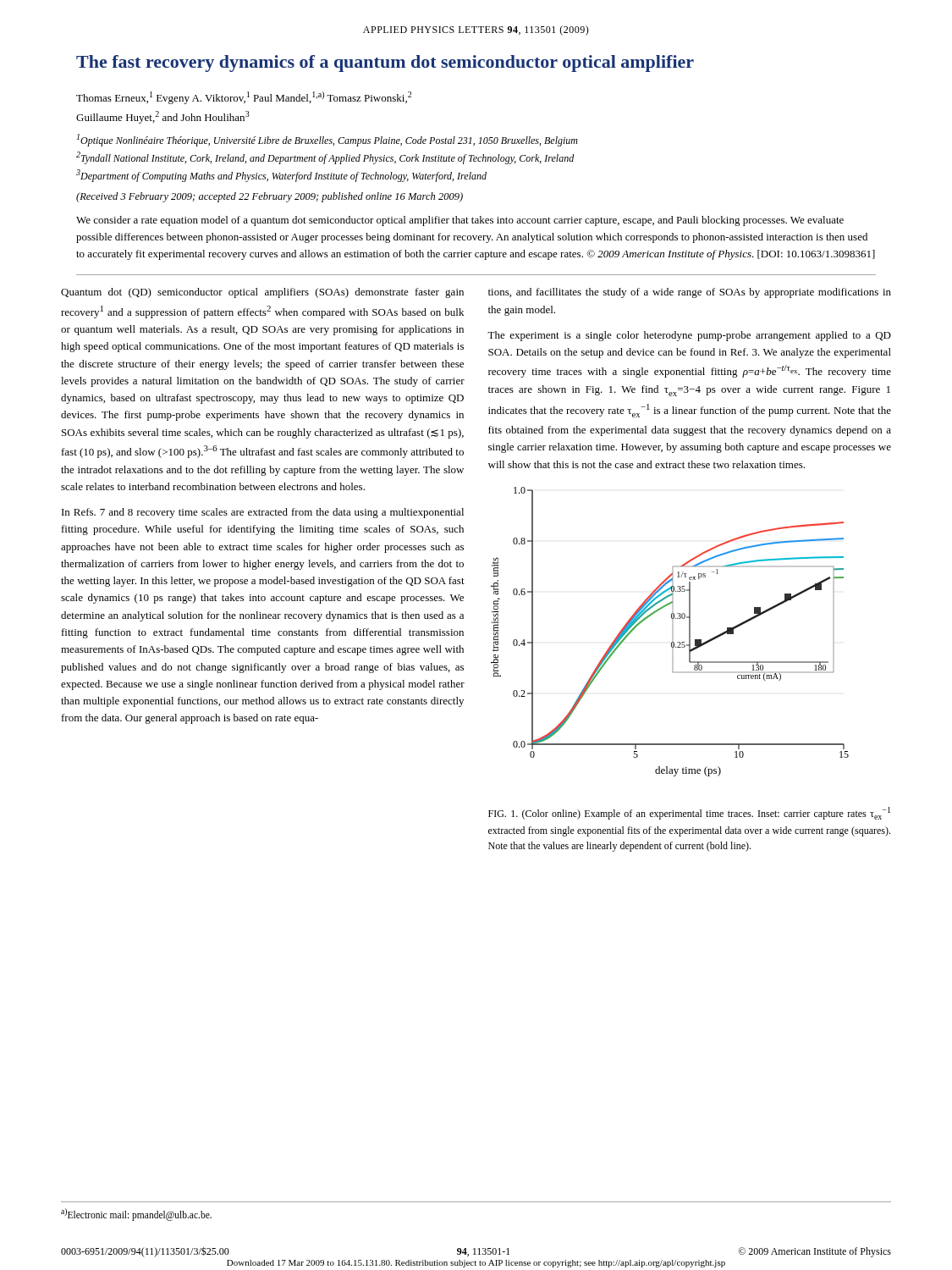Point to the region starting "1Optique Nonlinéaire Théorique, Université Libre"

click(327, 157)
